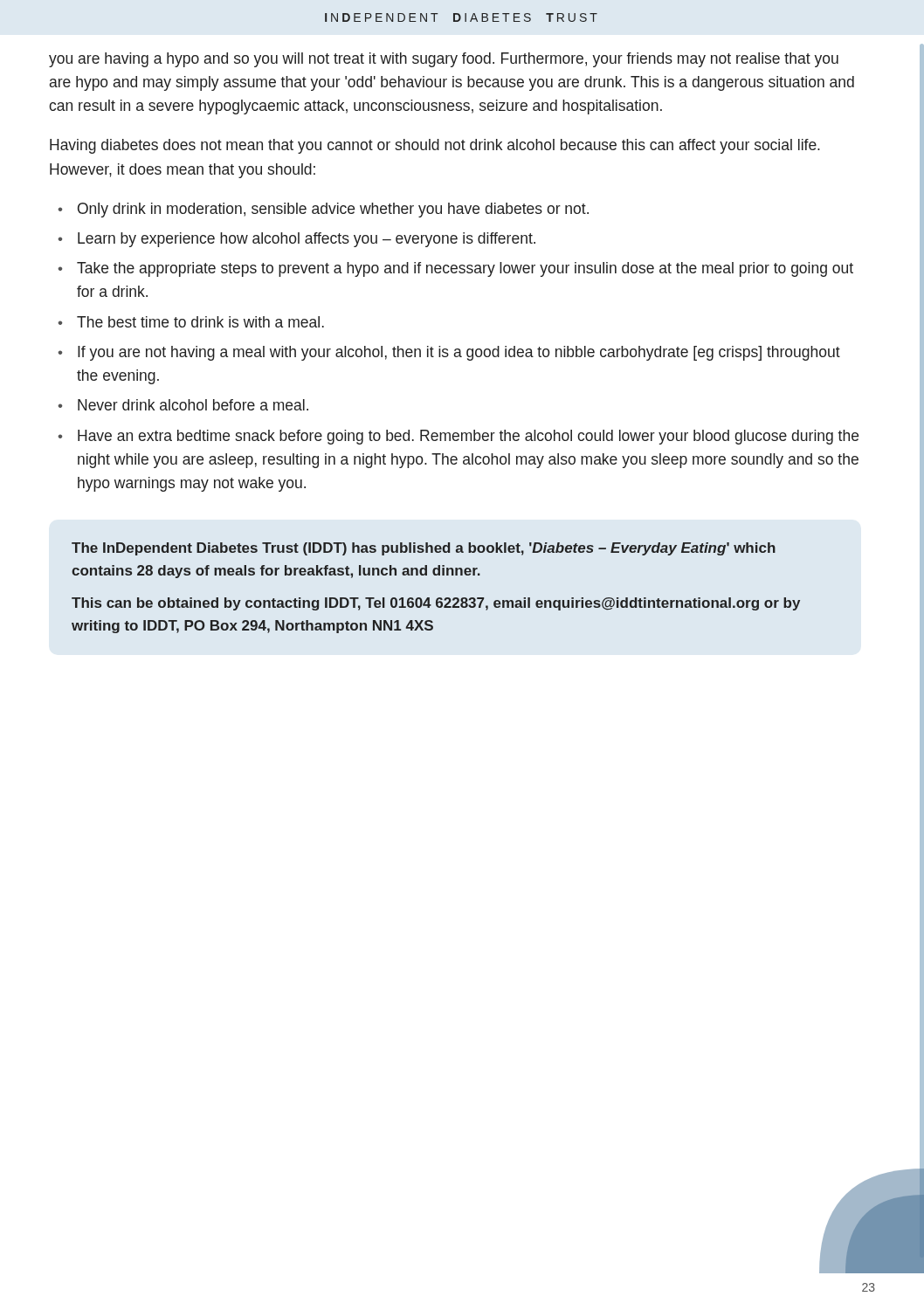
Task: Find the block starting "• Take the appropriate steps to prevent"
Action: pos(459,281)
